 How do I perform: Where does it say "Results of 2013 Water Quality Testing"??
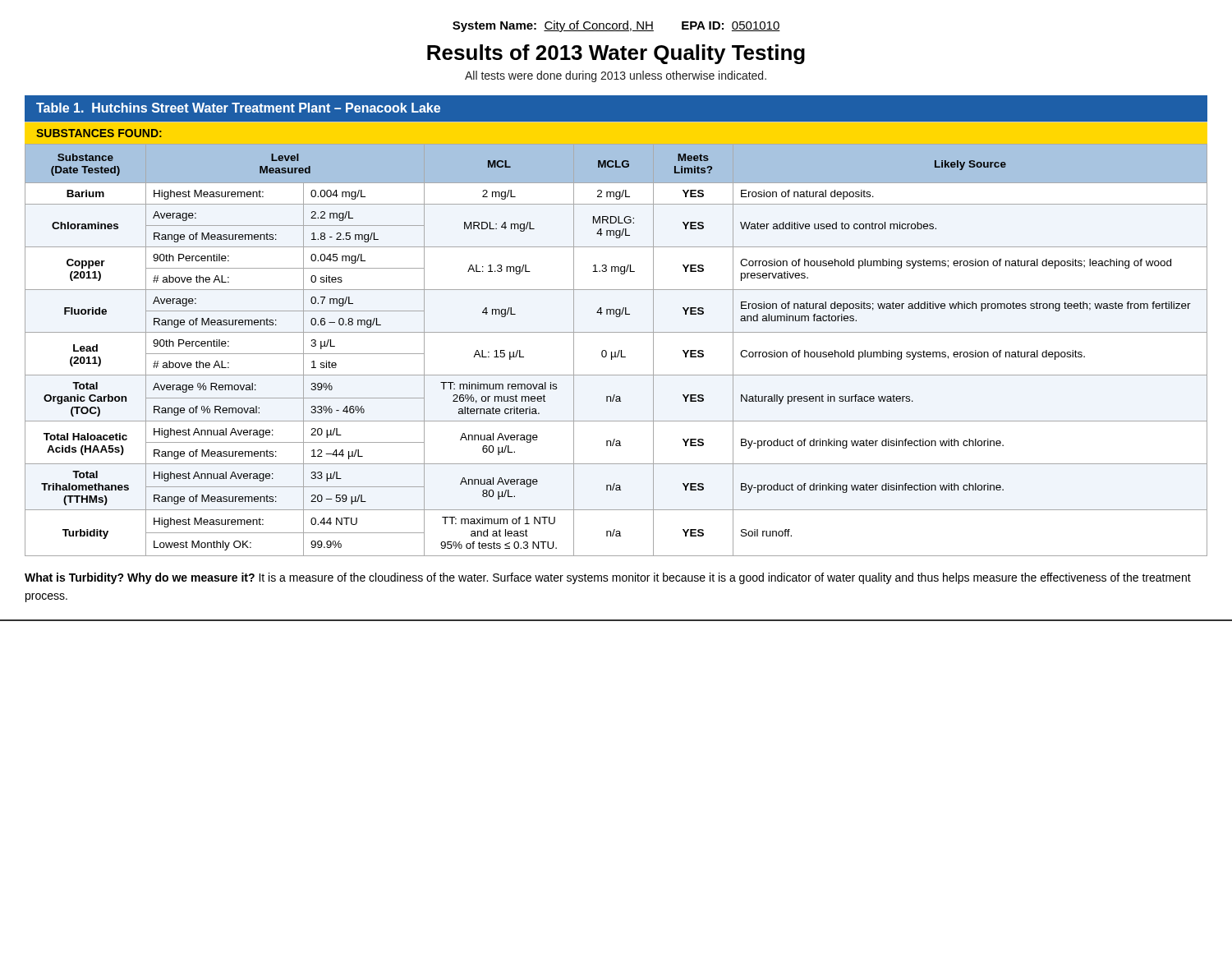coord(616,53)
